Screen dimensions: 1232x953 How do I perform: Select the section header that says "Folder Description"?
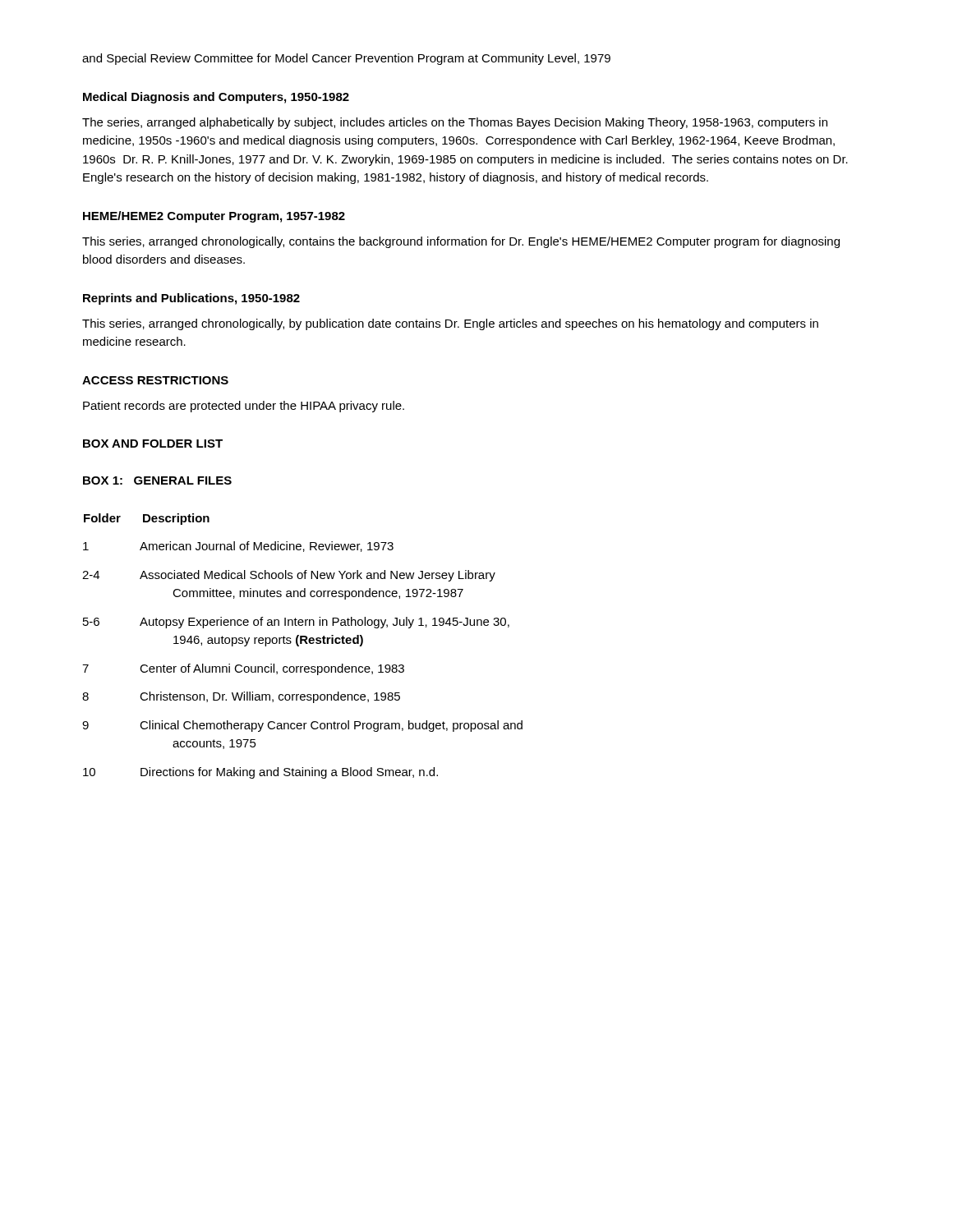pyautogui.click(x=147, y=519)
